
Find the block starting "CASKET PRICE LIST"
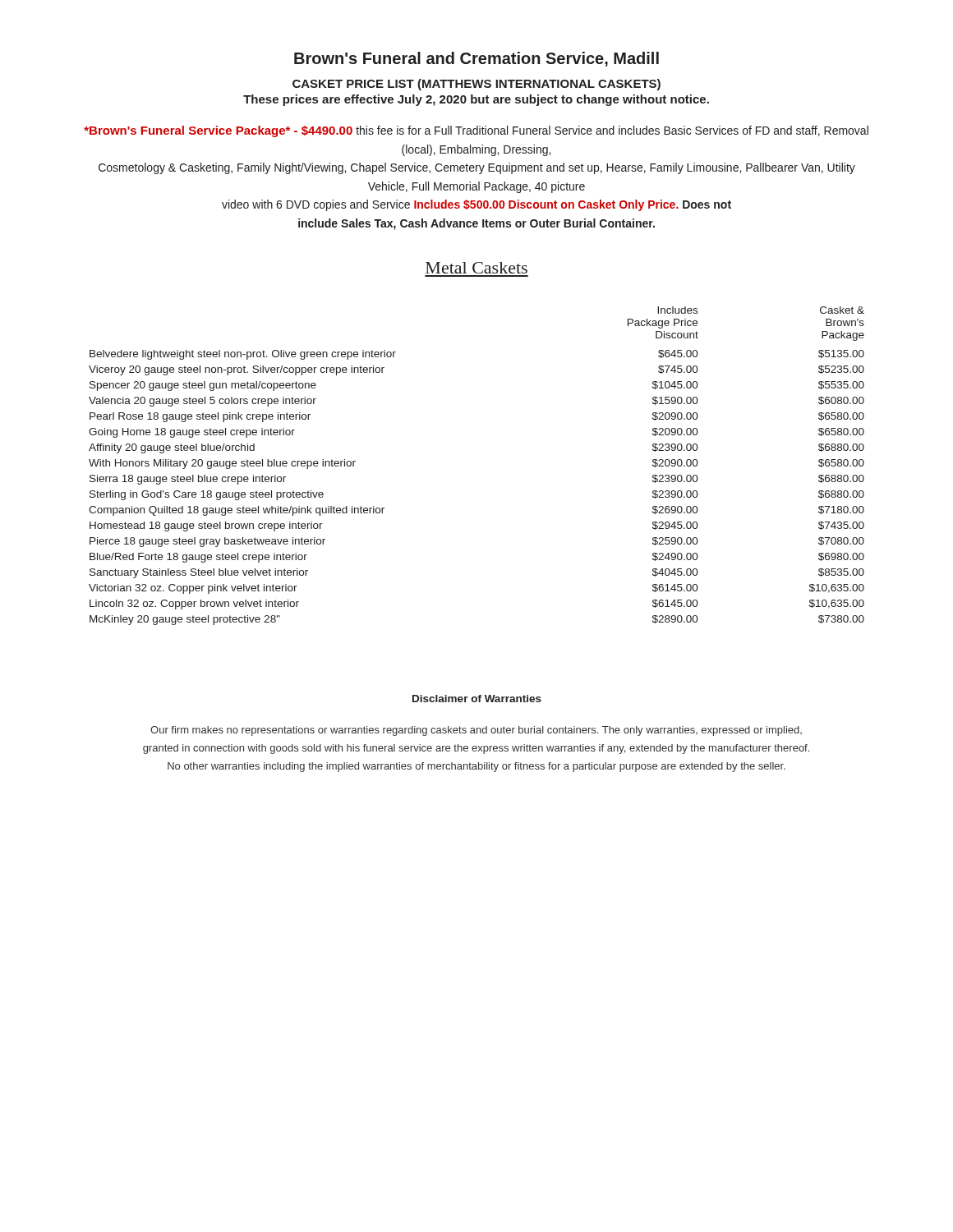[476, 91]
